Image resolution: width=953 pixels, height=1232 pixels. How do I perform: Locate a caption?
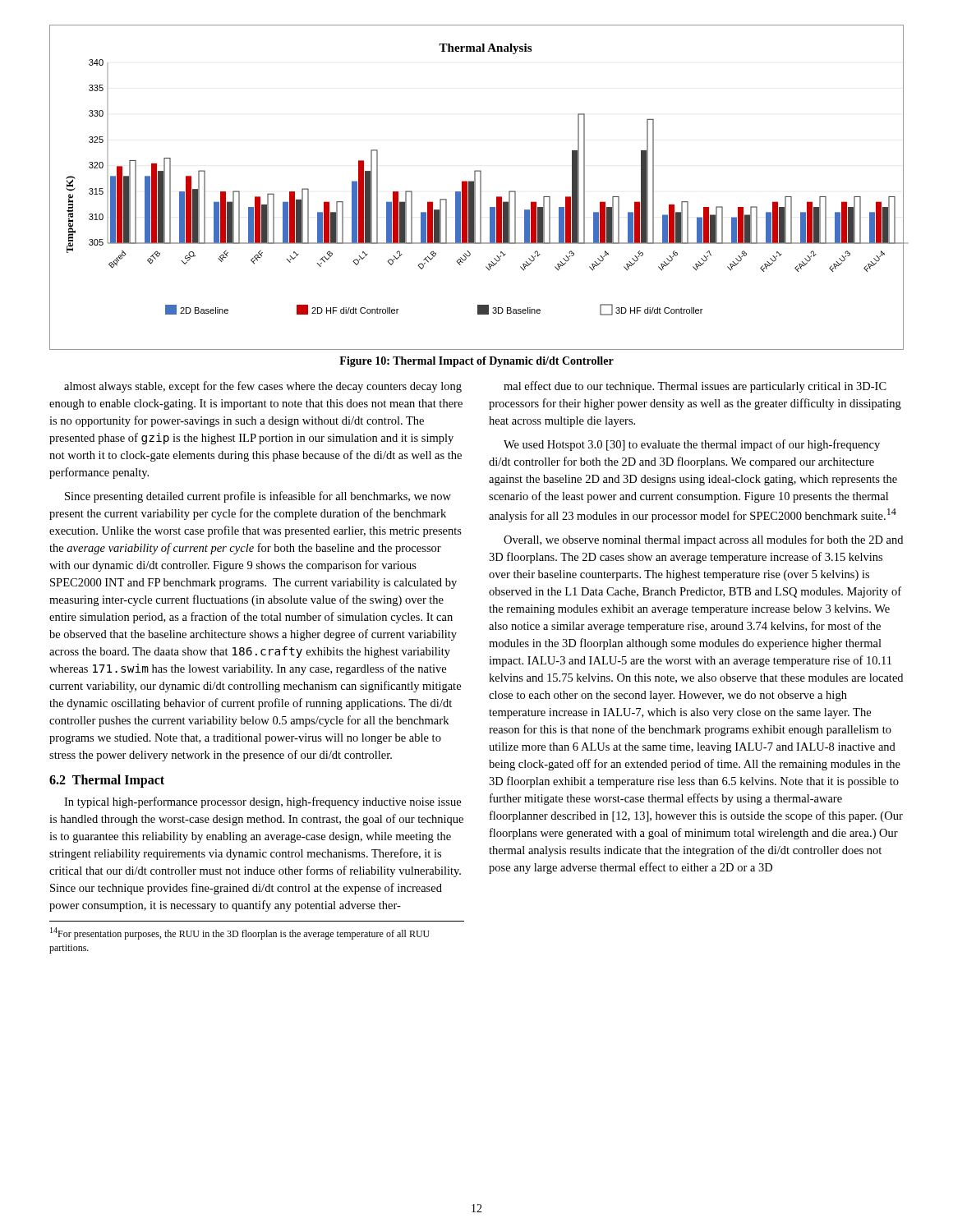click(476, 361)
